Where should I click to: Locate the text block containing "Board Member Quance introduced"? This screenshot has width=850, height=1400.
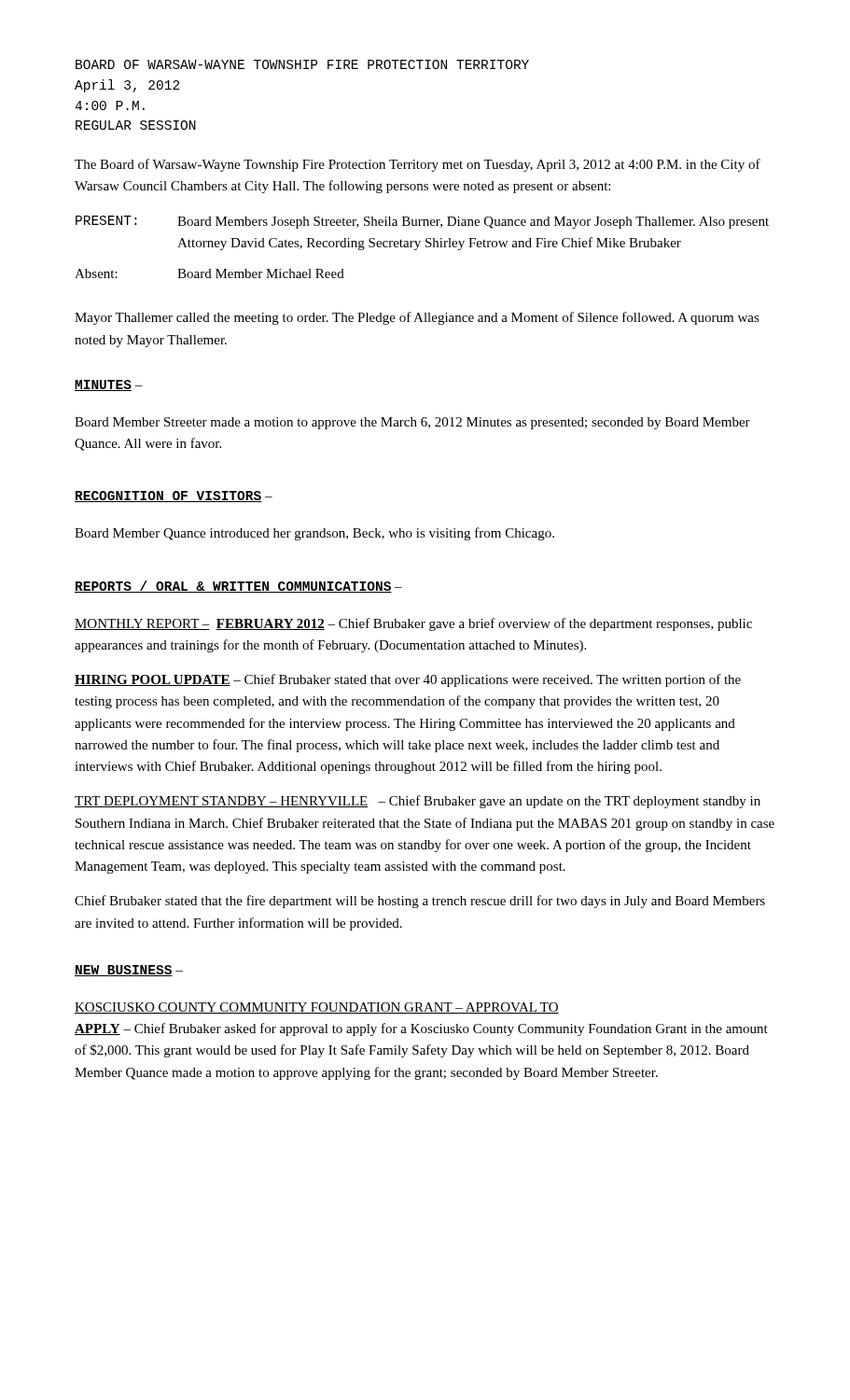pos(315,533)
